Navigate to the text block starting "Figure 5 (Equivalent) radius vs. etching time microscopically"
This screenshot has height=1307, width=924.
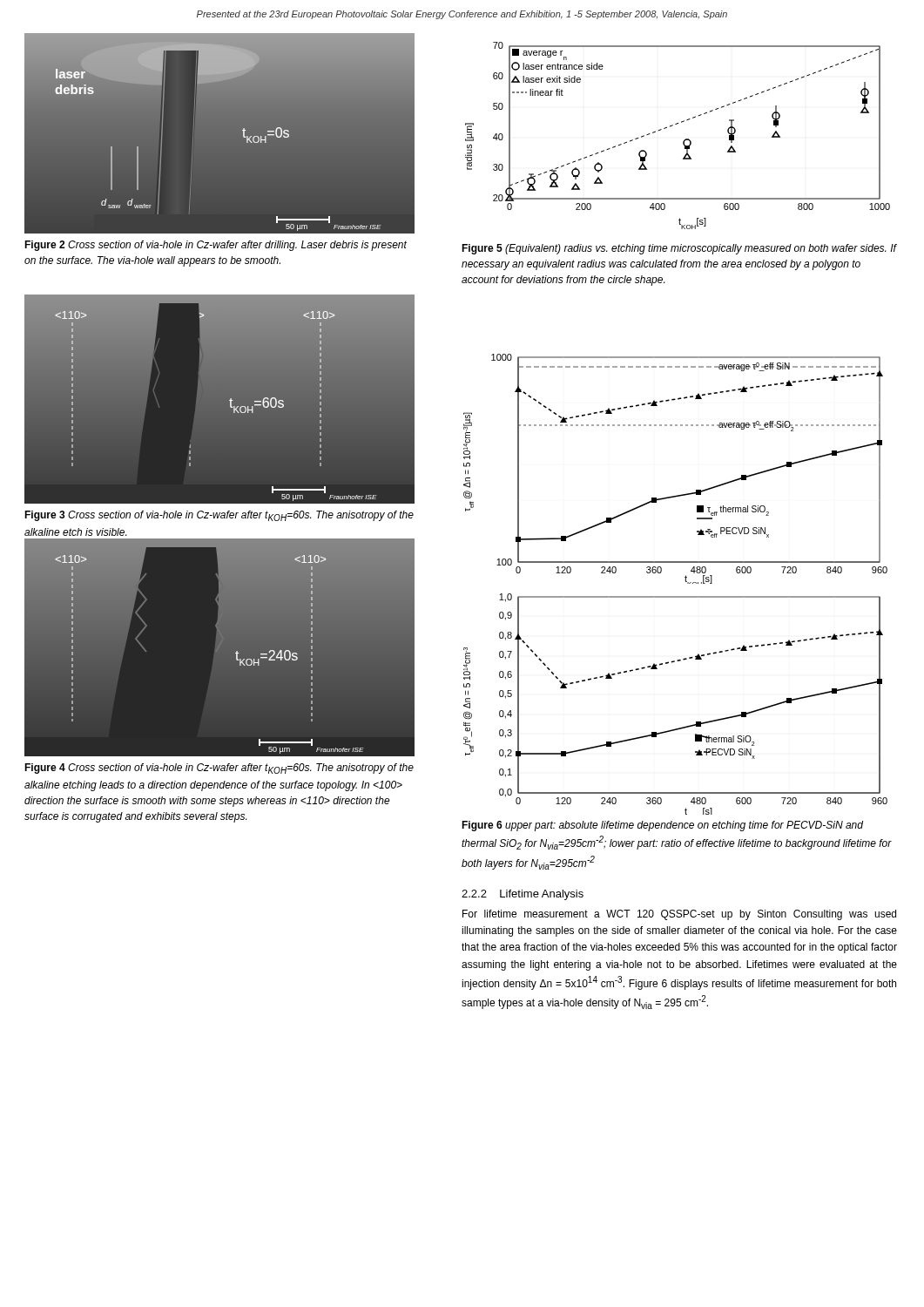(679, 264)
